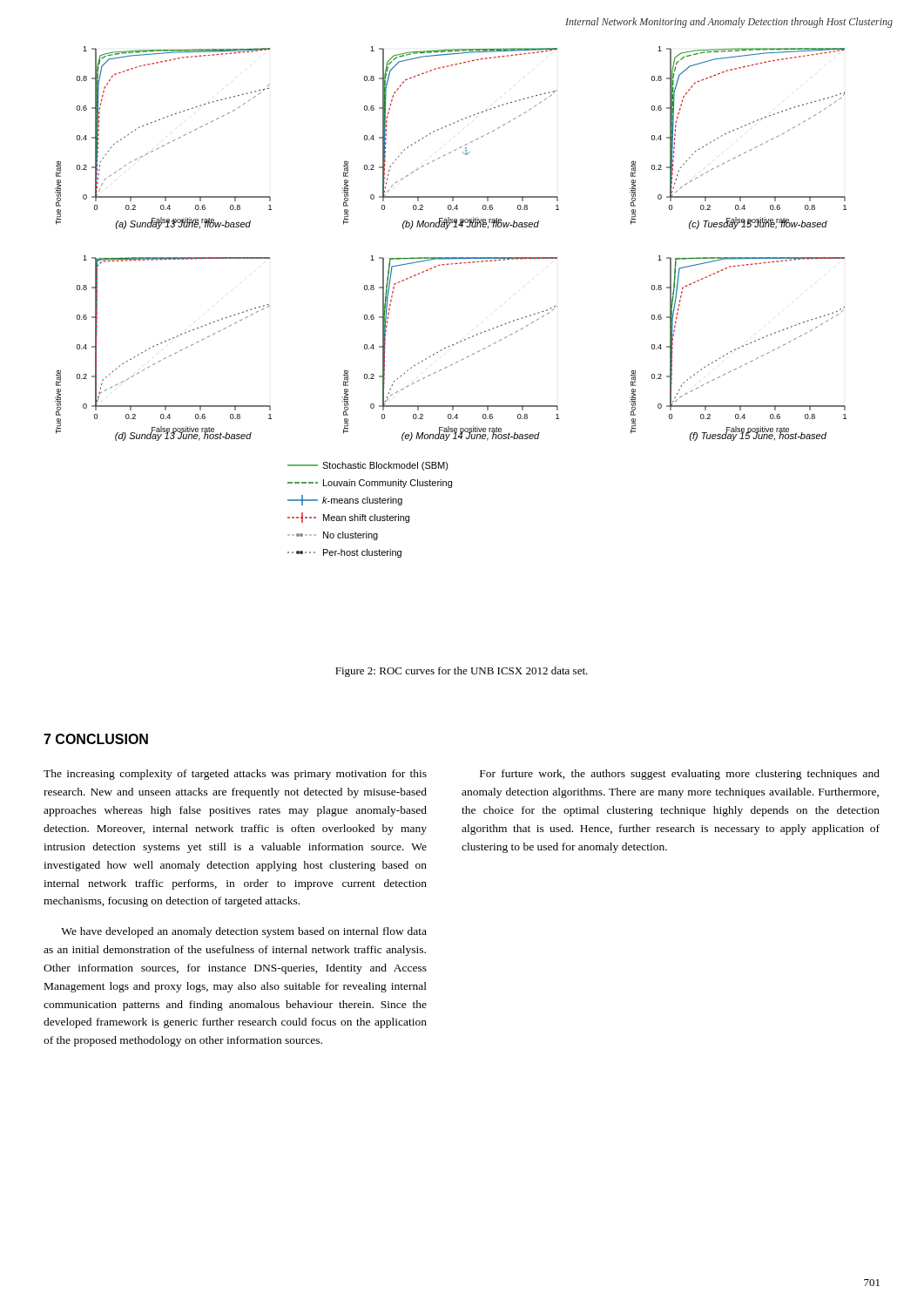Find the caption

click(x=462, y=670)
